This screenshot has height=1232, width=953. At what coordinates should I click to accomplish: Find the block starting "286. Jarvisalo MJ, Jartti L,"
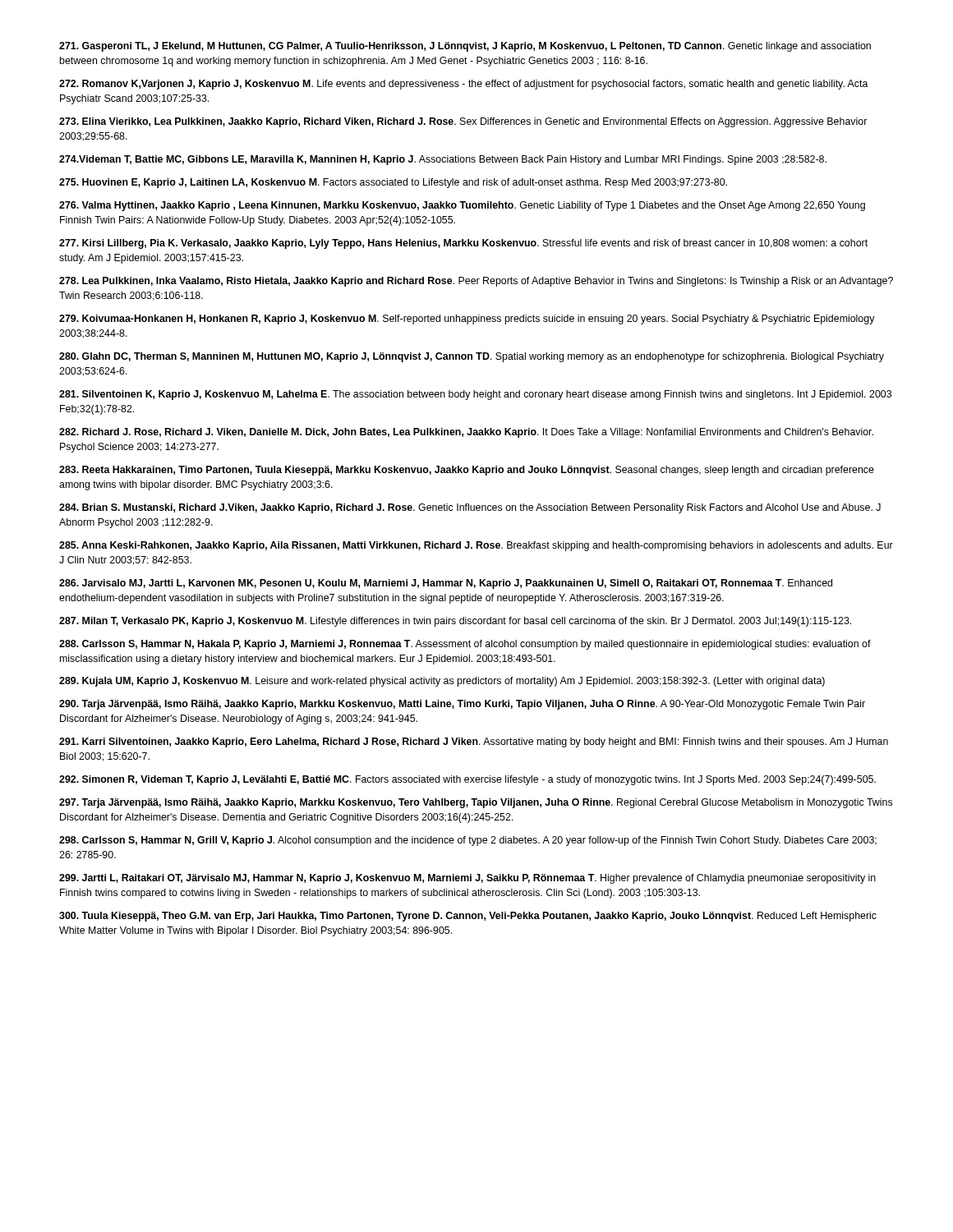pos(476,591)
